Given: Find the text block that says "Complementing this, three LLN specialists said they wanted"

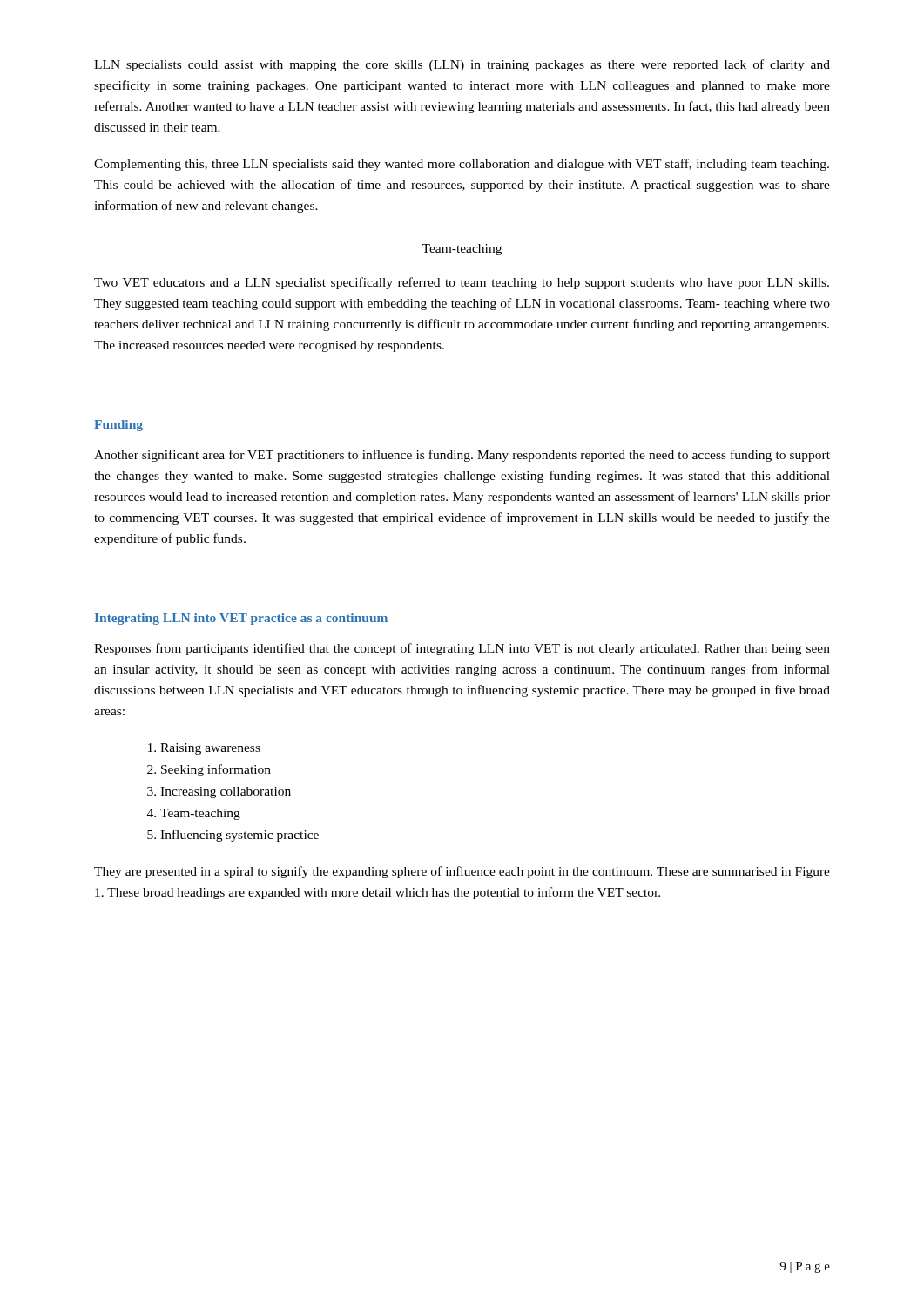Looking at the screenshot, I should click(462, 184).
